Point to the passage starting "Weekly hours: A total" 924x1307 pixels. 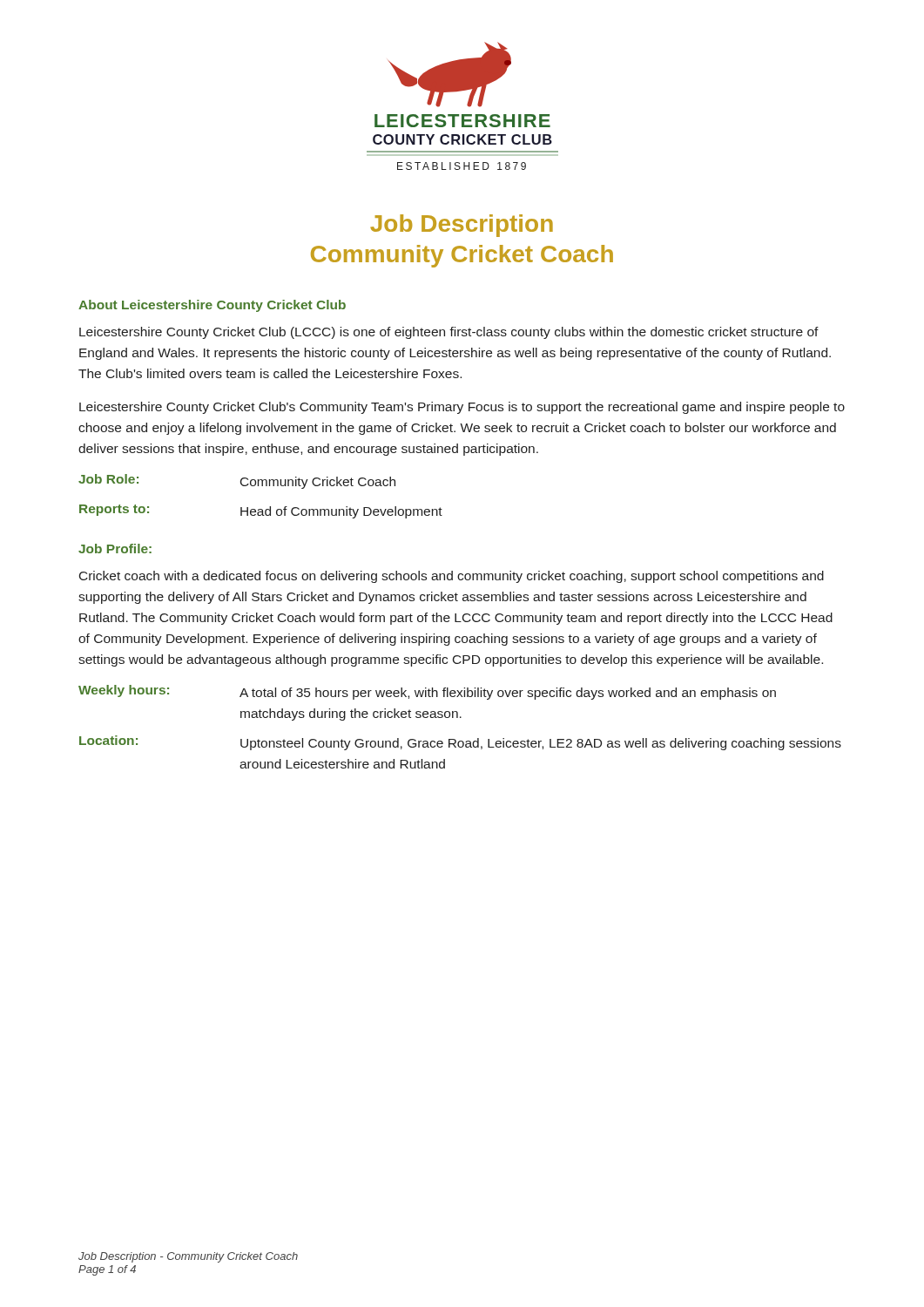(x=462, y=703)
